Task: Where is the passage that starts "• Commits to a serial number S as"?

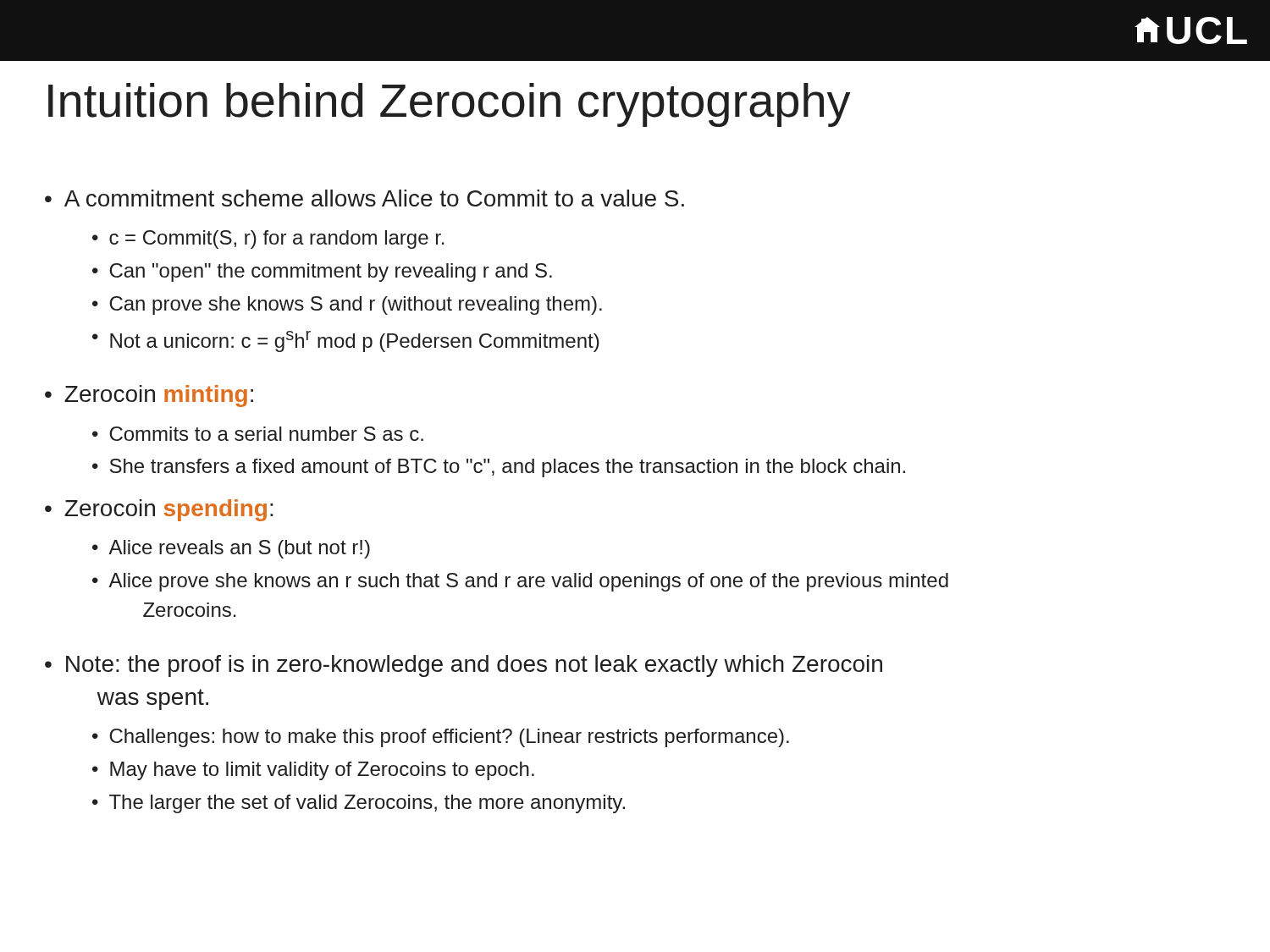Action: (x=258, y=434)
